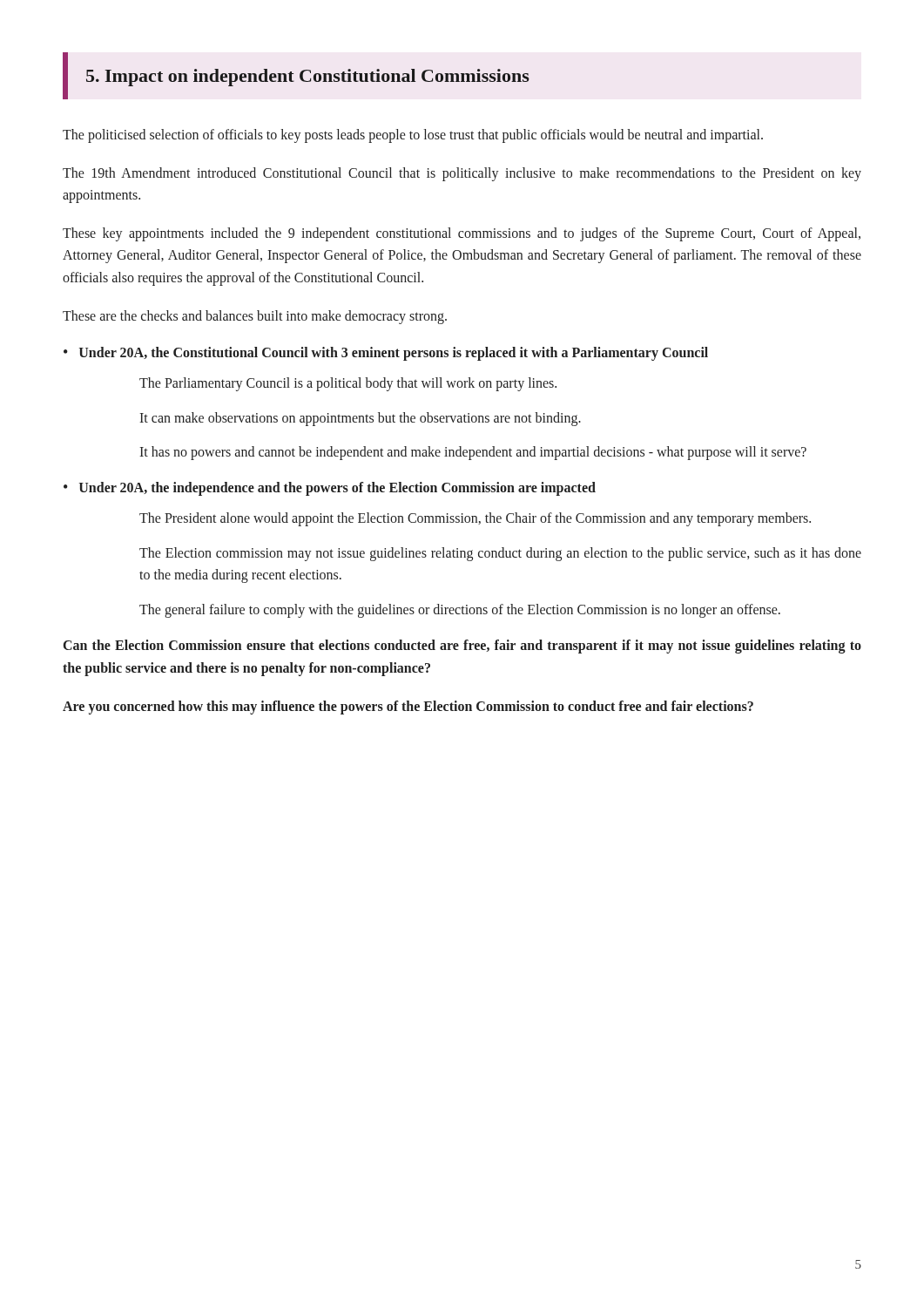Click the passage that begins "The 19th Amendment introduced"
This screenshot has height=1307, width=924.
tap(462, 184)
